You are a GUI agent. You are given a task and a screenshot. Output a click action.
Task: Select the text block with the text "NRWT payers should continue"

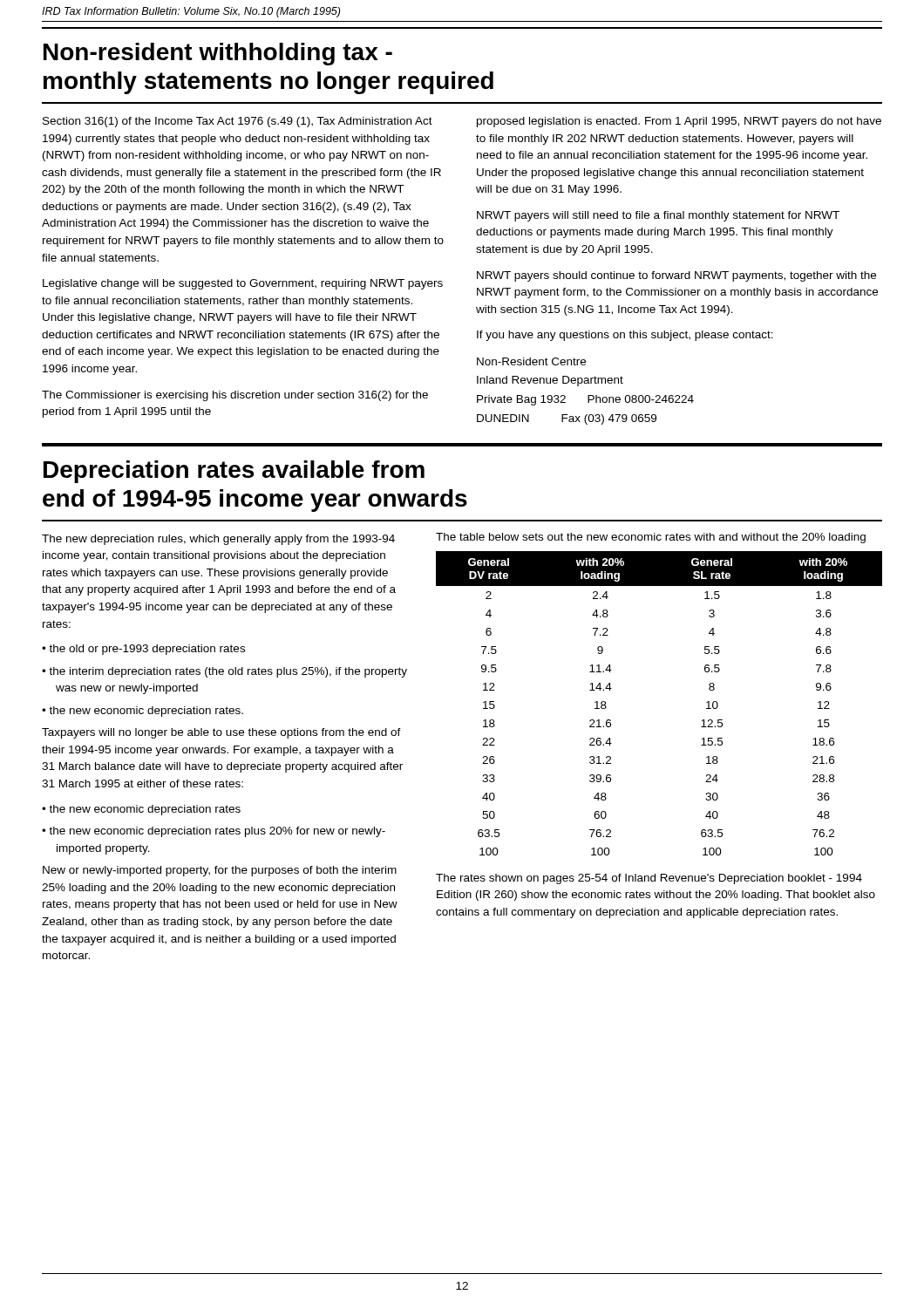tap(679, 292)
